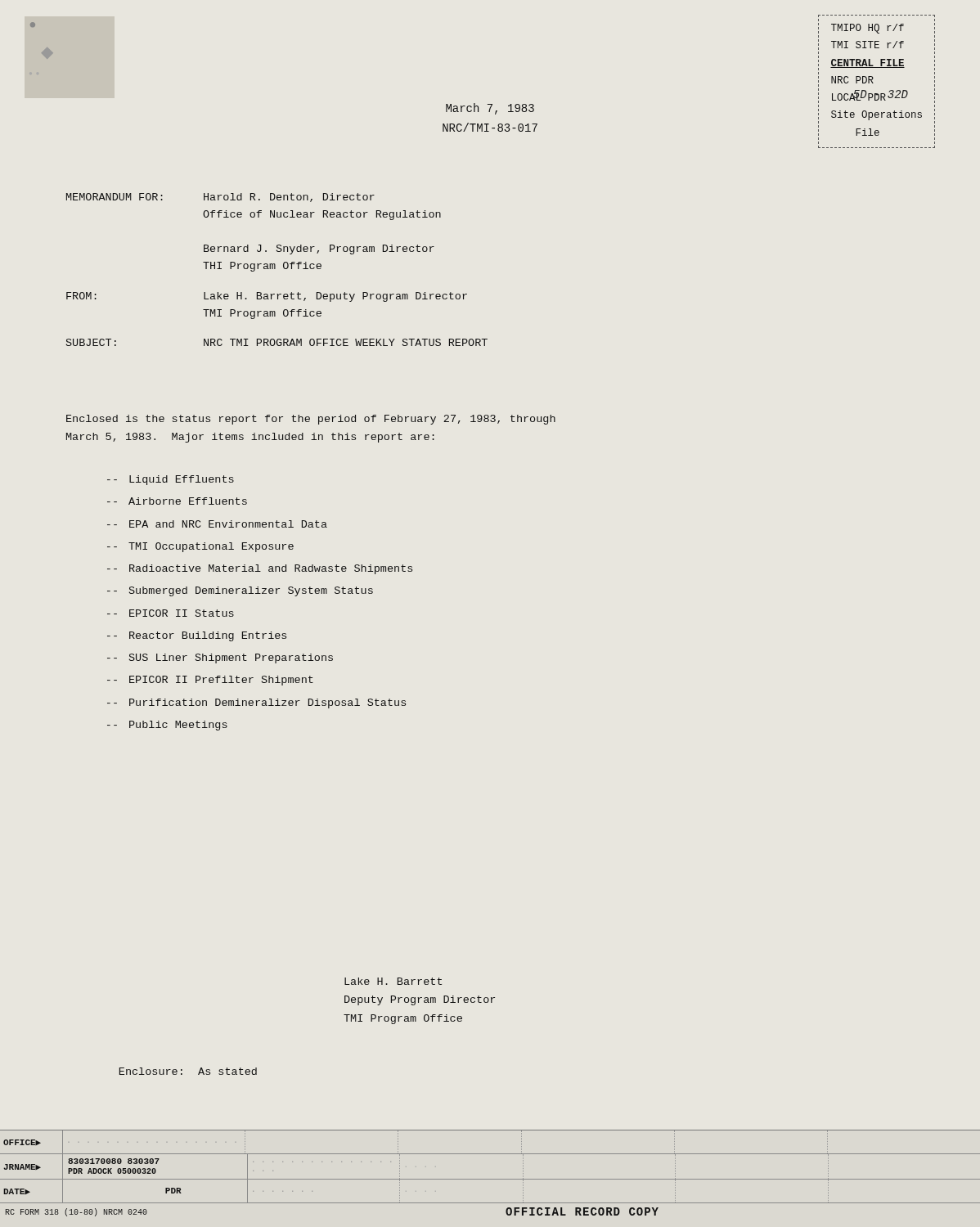The width and height of the screenshot is (980, 1227).
Task: Find the passage starting "-- Reactor Building Entries"
Action: tap(176, 636)
